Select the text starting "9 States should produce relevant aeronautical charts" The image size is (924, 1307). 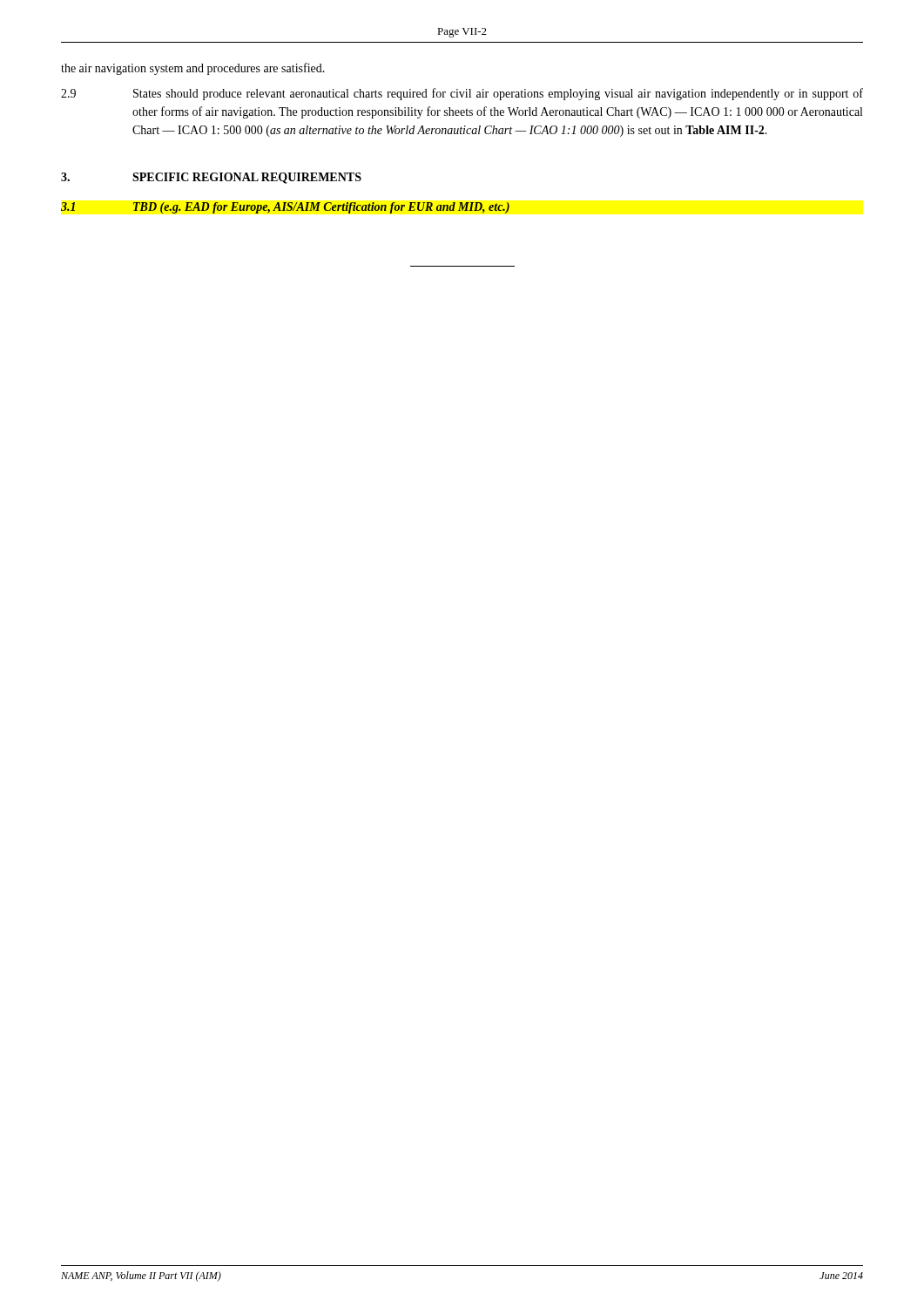pos(462,112)
